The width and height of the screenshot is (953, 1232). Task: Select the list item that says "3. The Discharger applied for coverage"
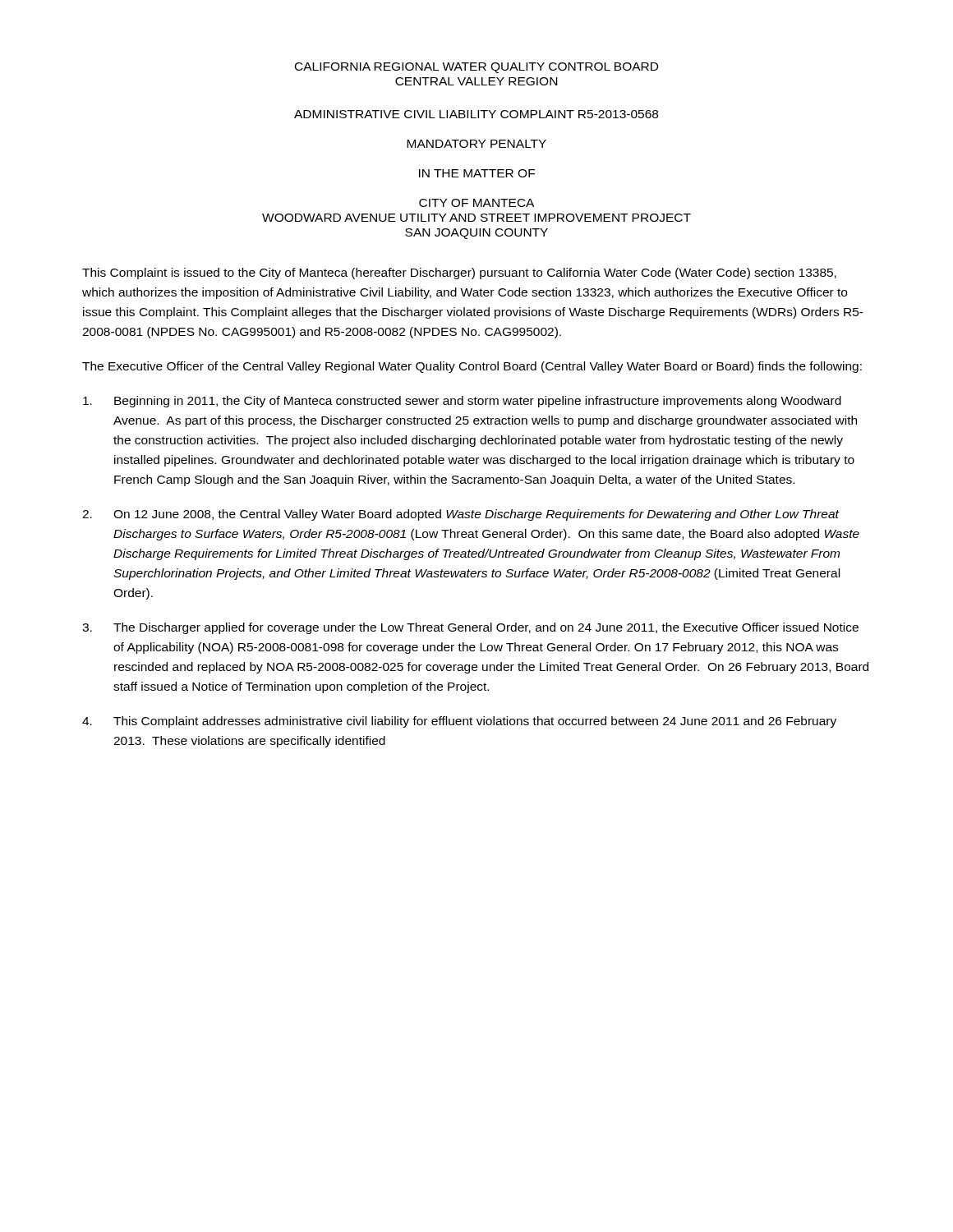(x=476, y=657)
